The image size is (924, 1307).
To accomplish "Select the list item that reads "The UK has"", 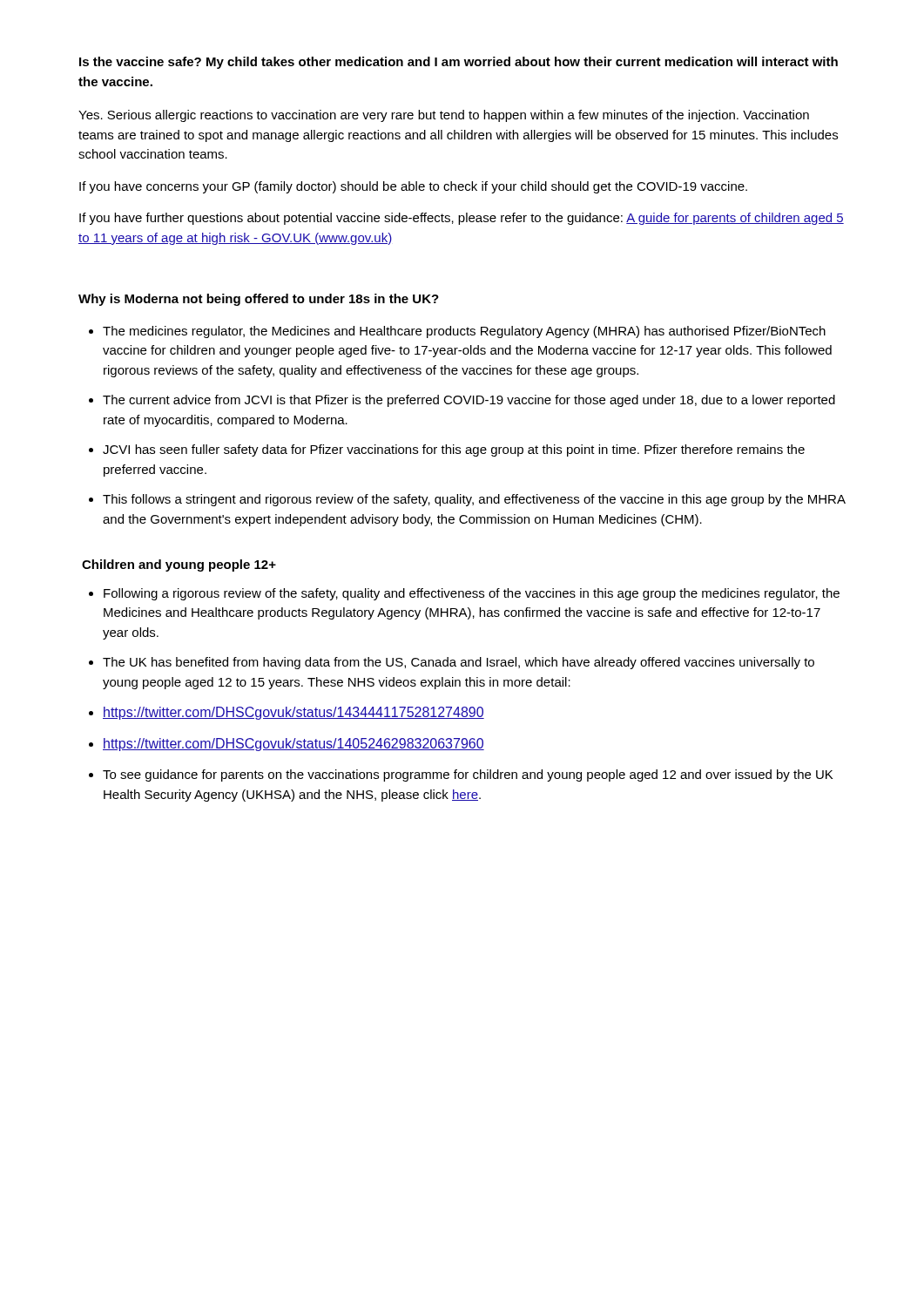I will (x=474, y=672).
